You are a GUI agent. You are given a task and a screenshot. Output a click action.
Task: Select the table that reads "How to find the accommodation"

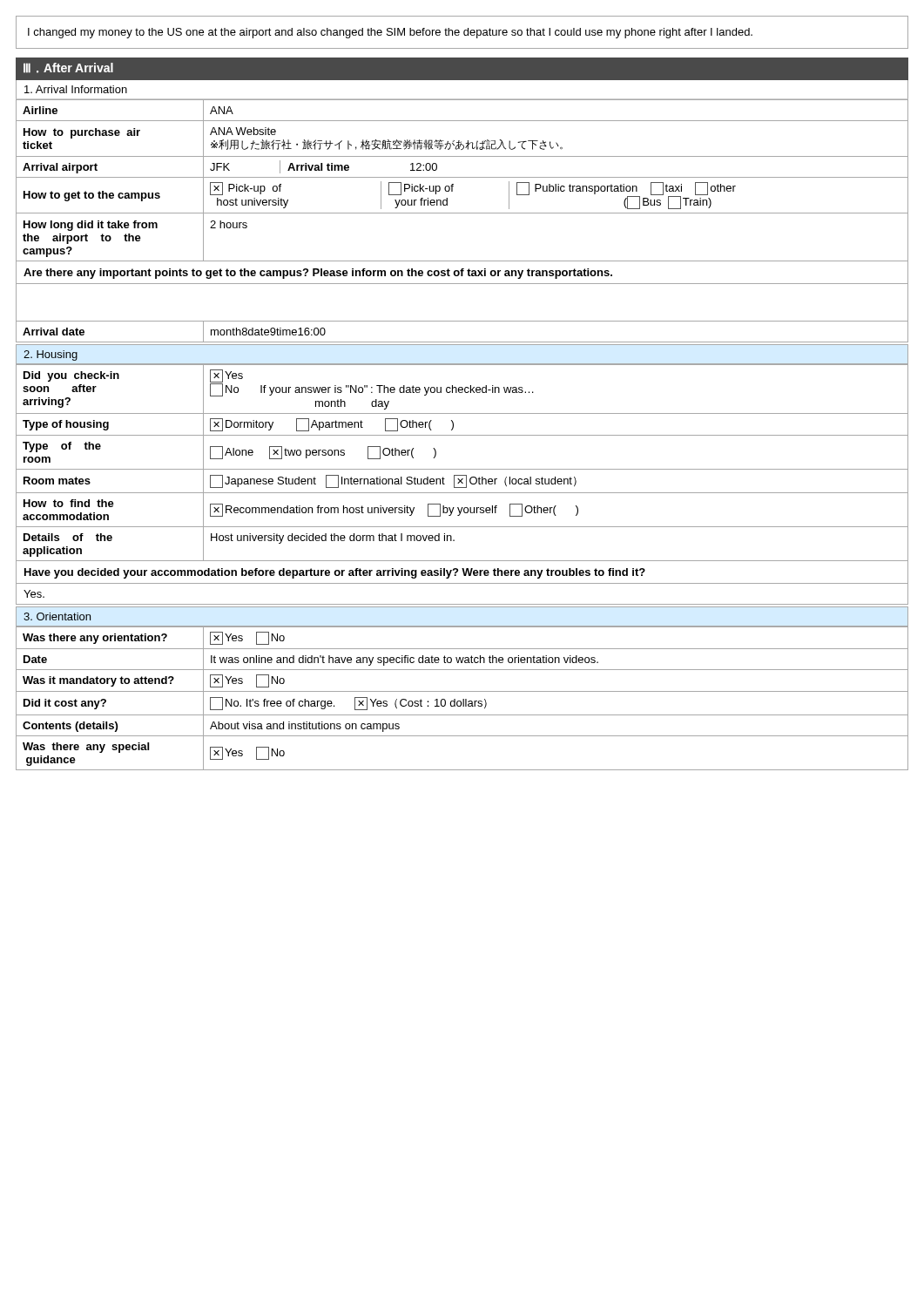462,484
